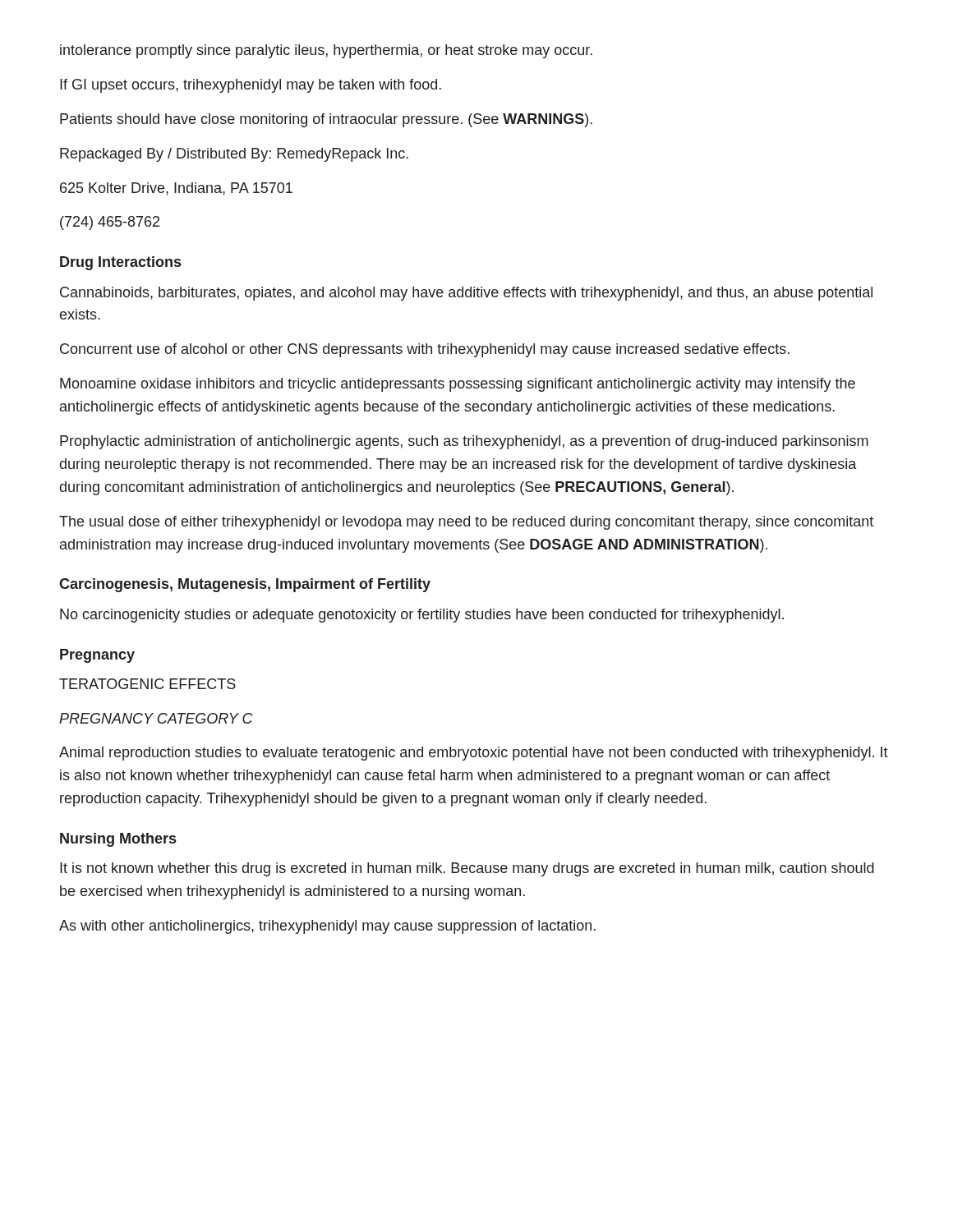The width and height of the screenshot is (953, 1232).
Task: Locate the text with the text "PREGNANCY CATEGORY C"
Action: (x=156, y=718)
